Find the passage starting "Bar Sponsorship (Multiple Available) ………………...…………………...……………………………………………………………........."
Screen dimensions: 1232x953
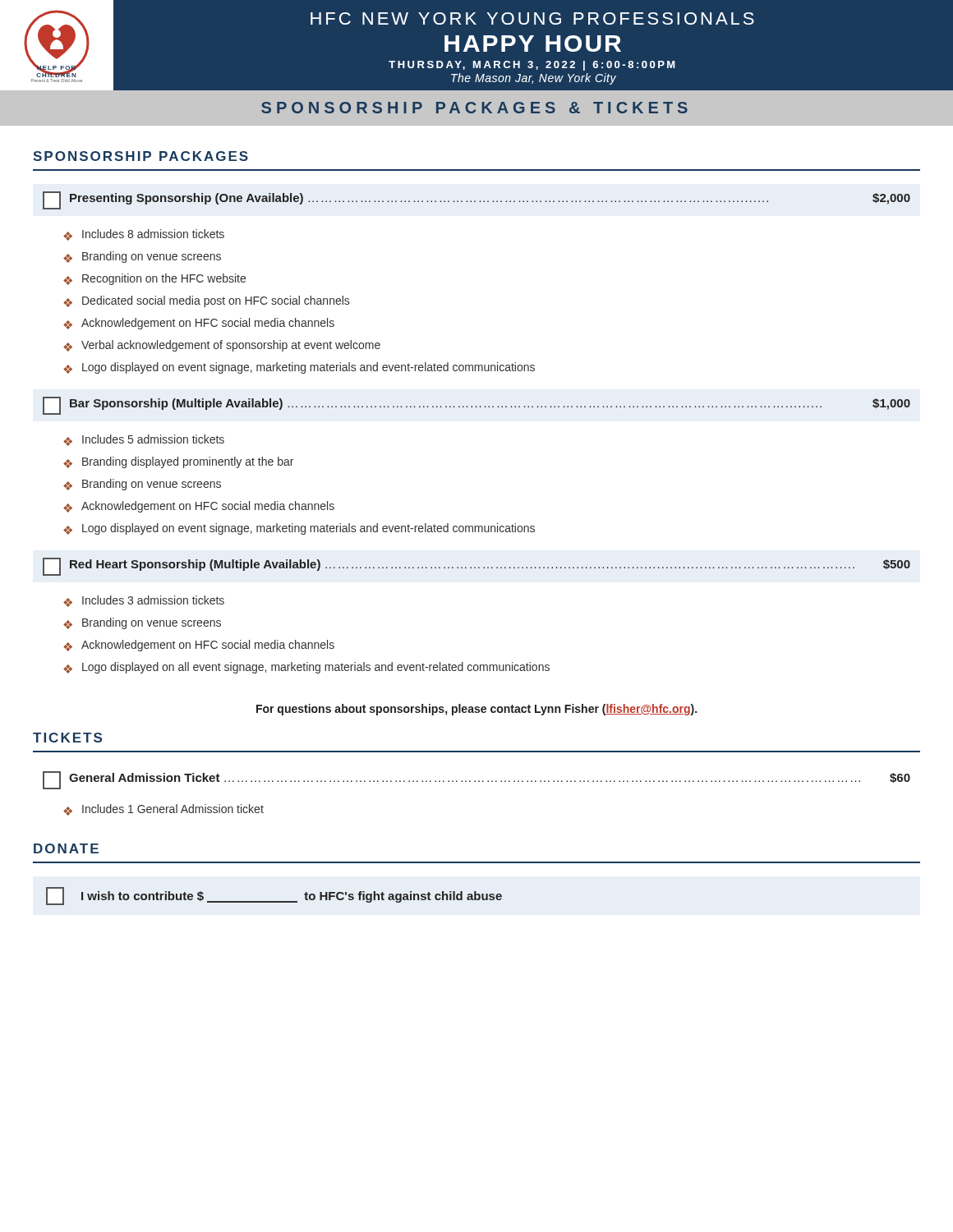tap(476, 405)
